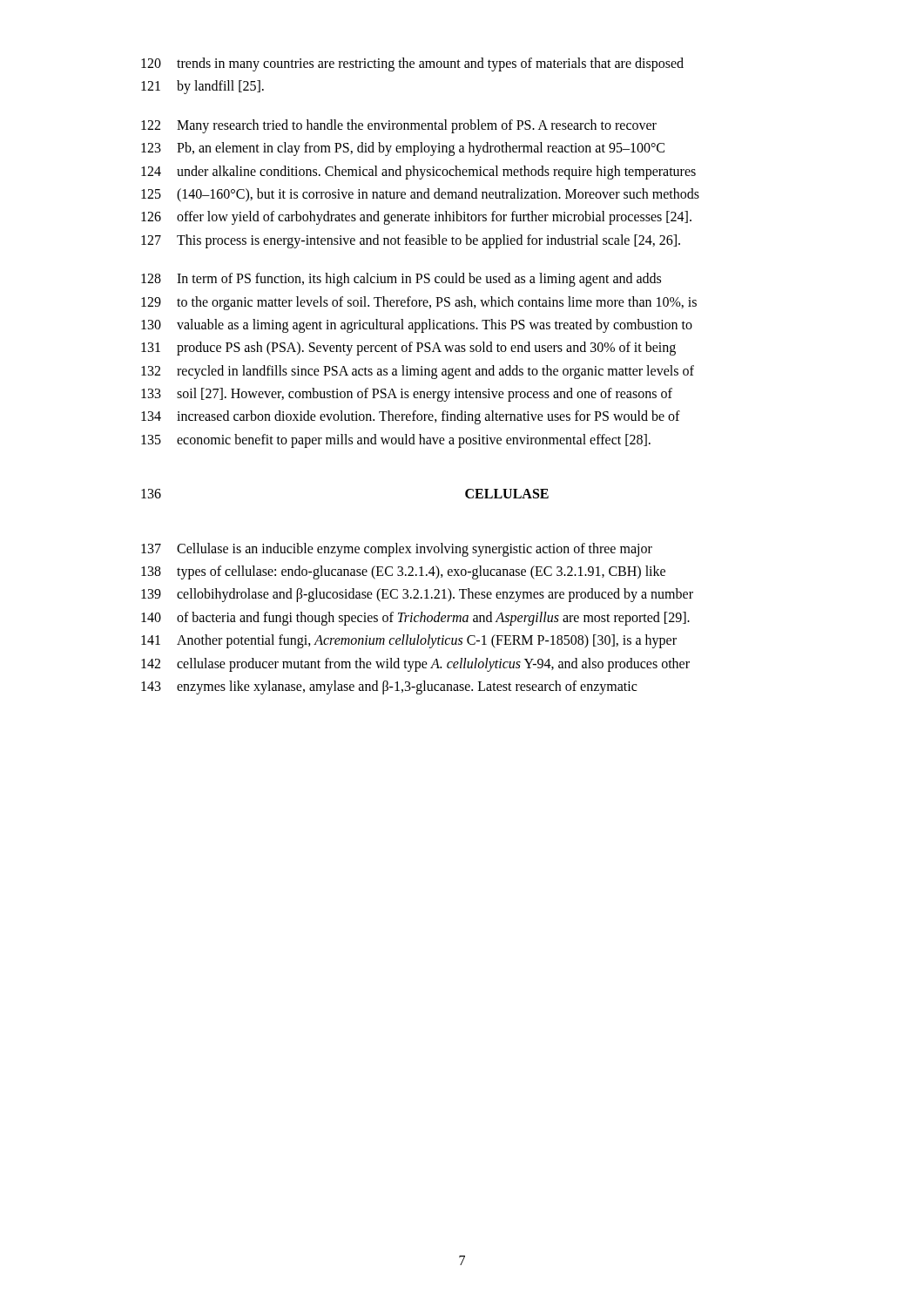
Task: Select the region starting "136 CELLULASE"
Action: tap(475, 494)
